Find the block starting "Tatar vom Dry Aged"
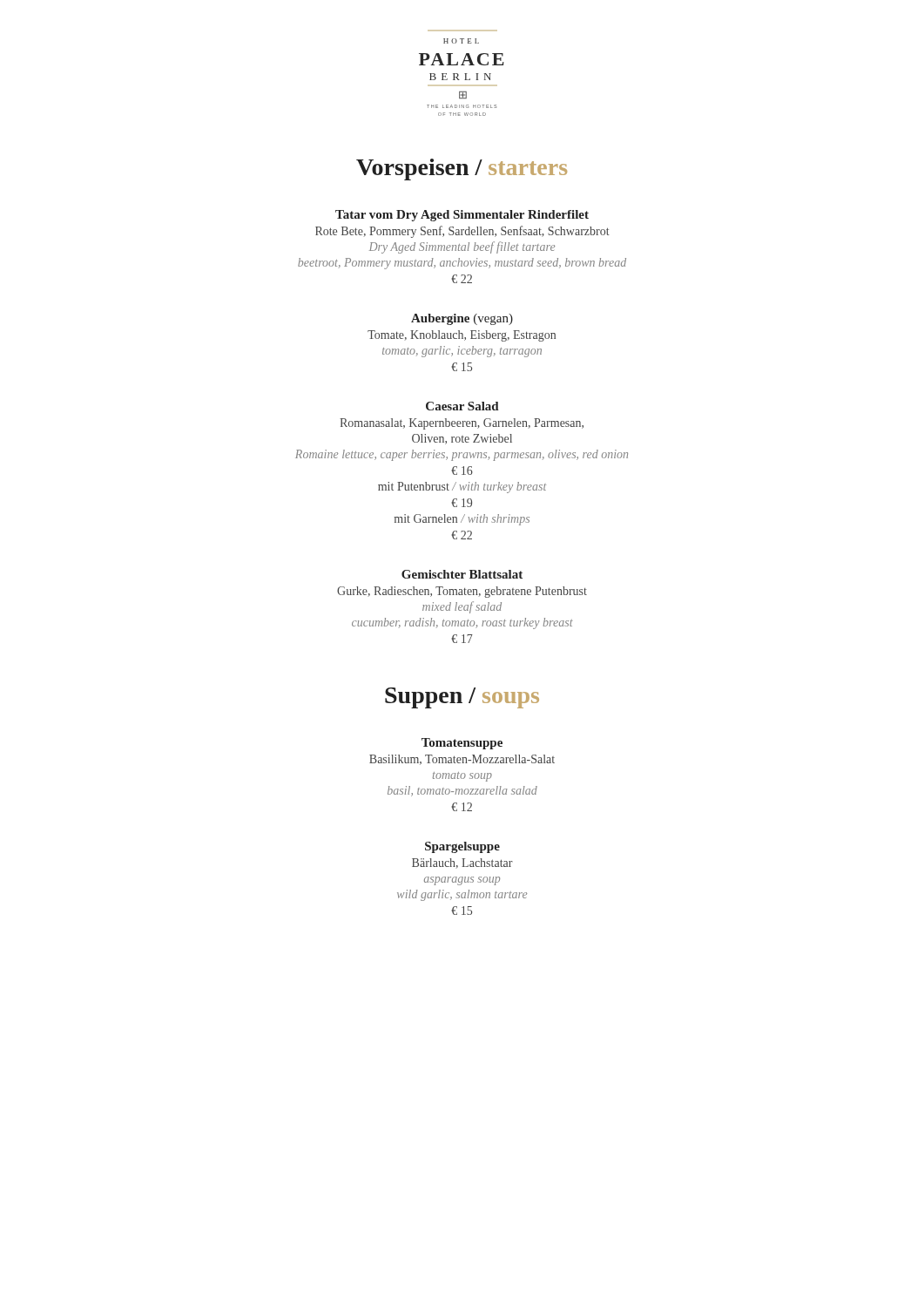The height and width of the screenshot is (1307, 924). pos(462,247)
